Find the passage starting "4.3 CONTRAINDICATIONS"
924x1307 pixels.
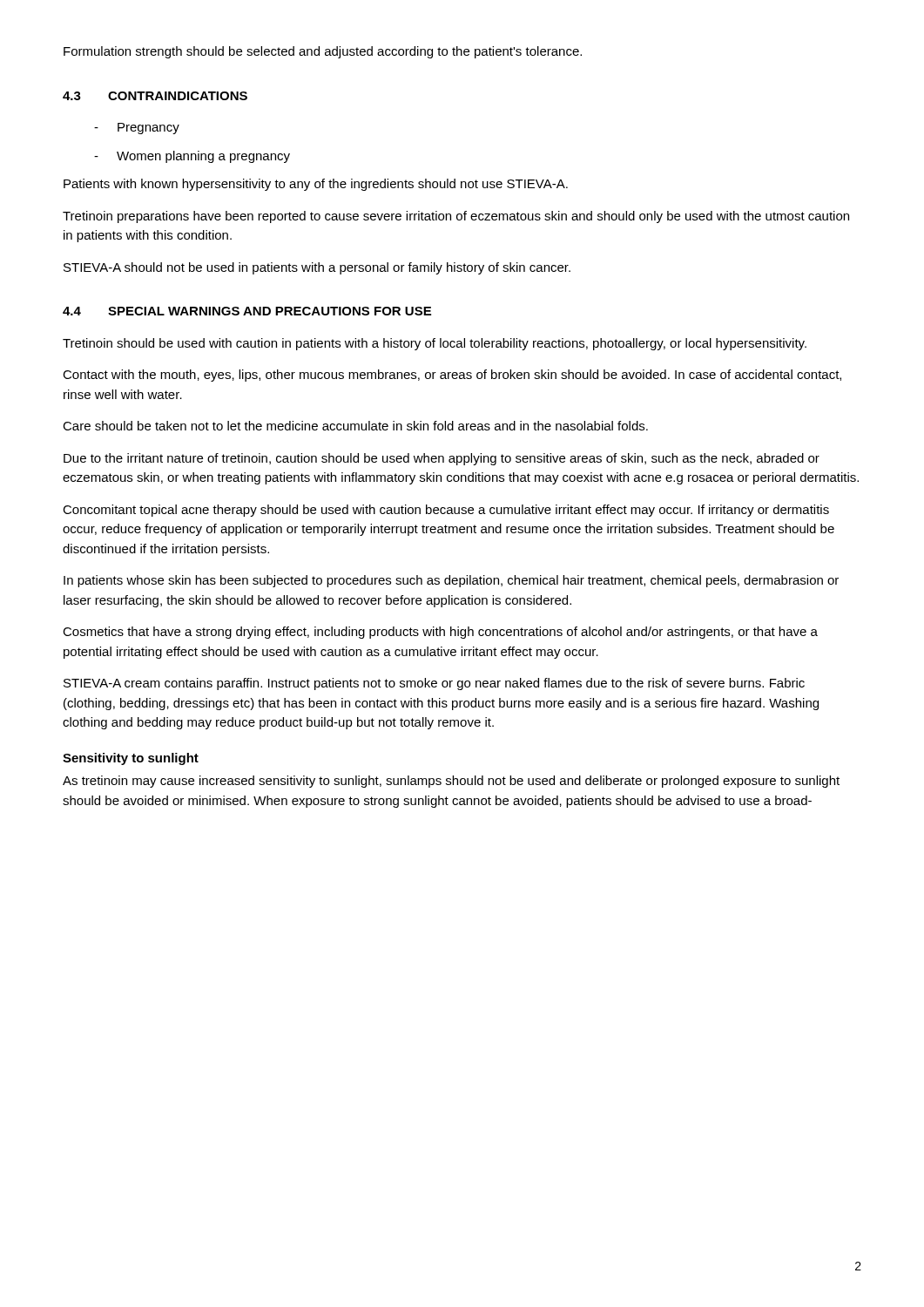coord(155,96)
